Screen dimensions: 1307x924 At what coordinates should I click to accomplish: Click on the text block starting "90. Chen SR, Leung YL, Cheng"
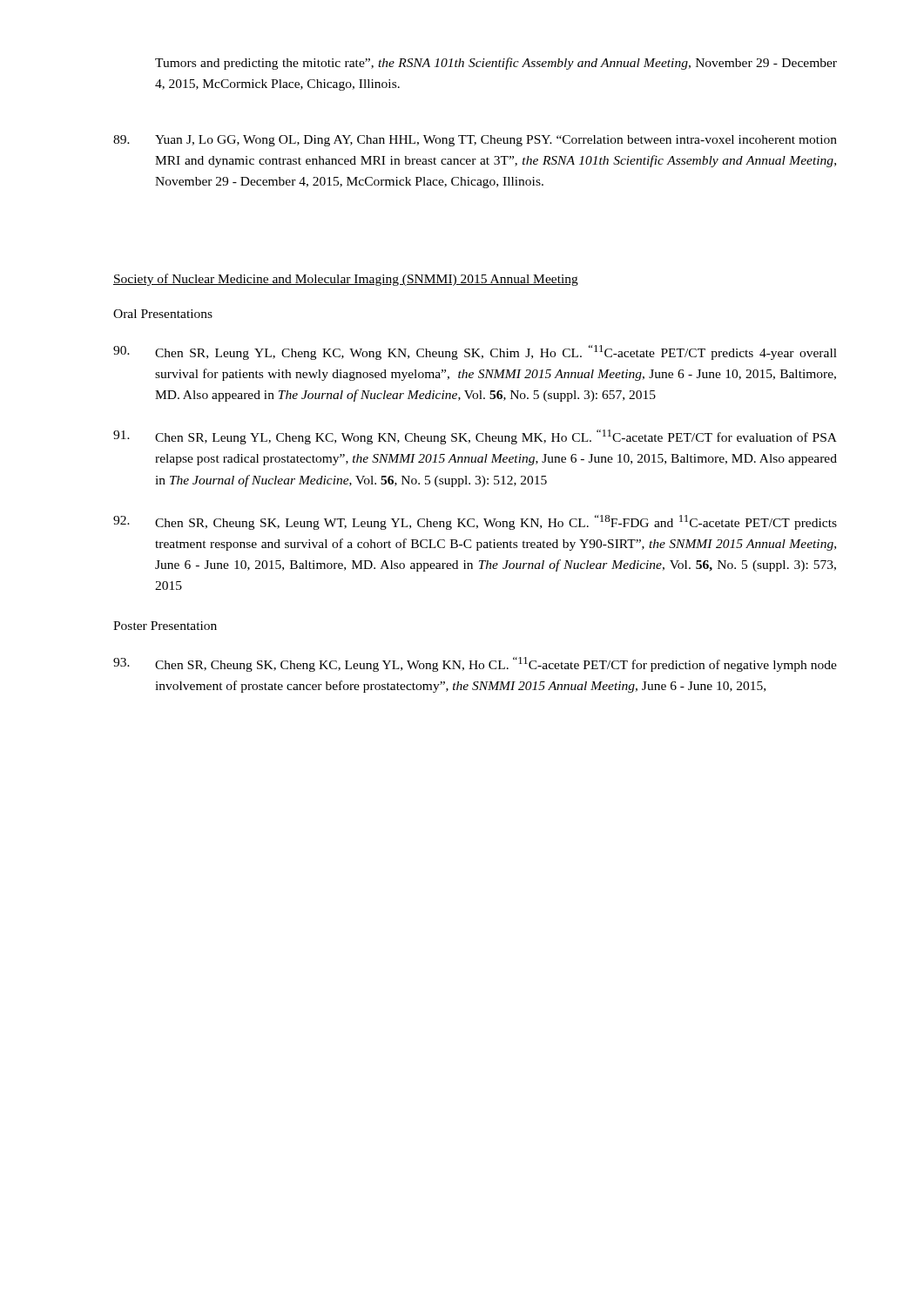(475, 373)
